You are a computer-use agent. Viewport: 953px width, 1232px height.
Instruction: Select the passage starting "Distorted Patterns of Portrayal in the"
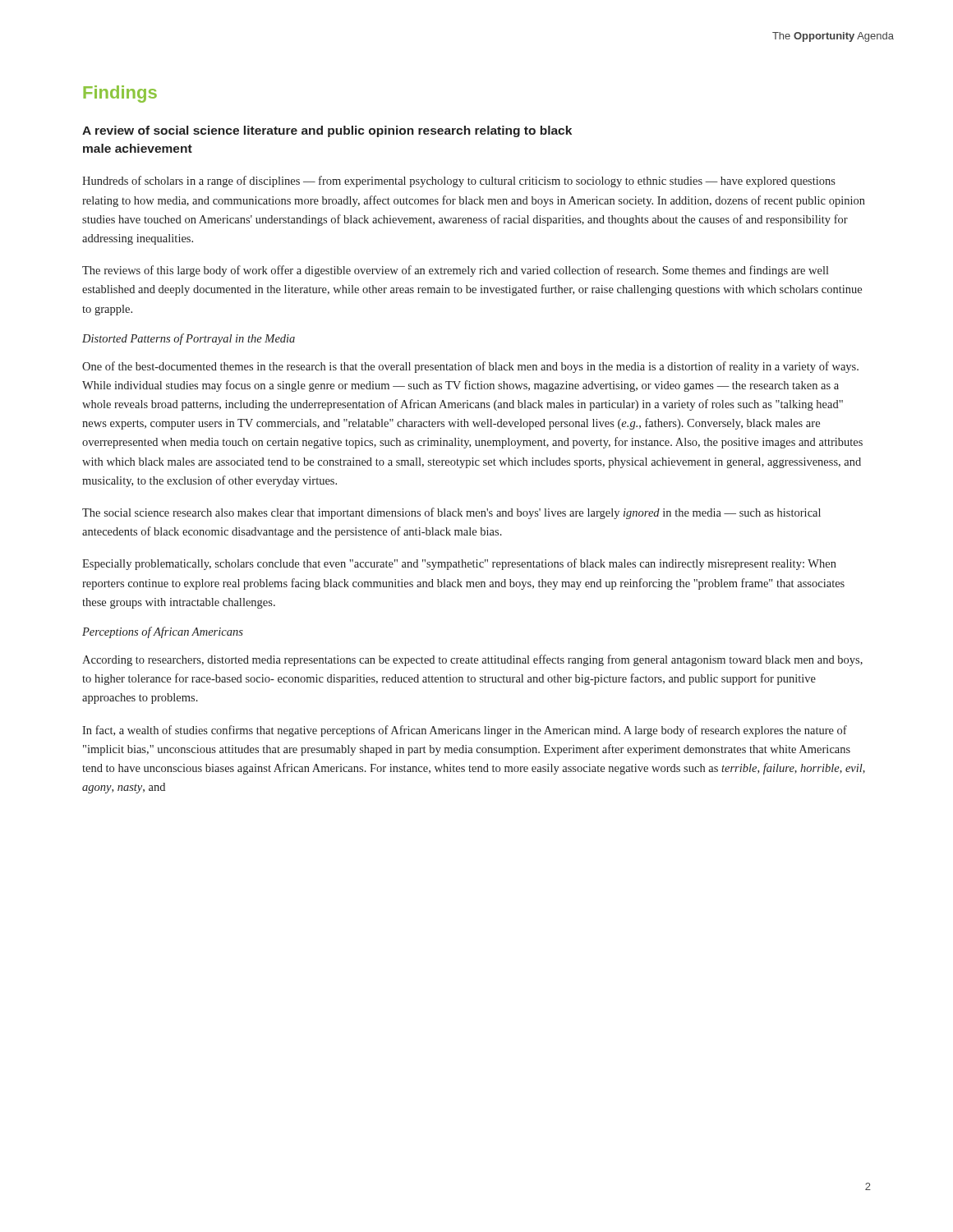click(x=189, y=338)
